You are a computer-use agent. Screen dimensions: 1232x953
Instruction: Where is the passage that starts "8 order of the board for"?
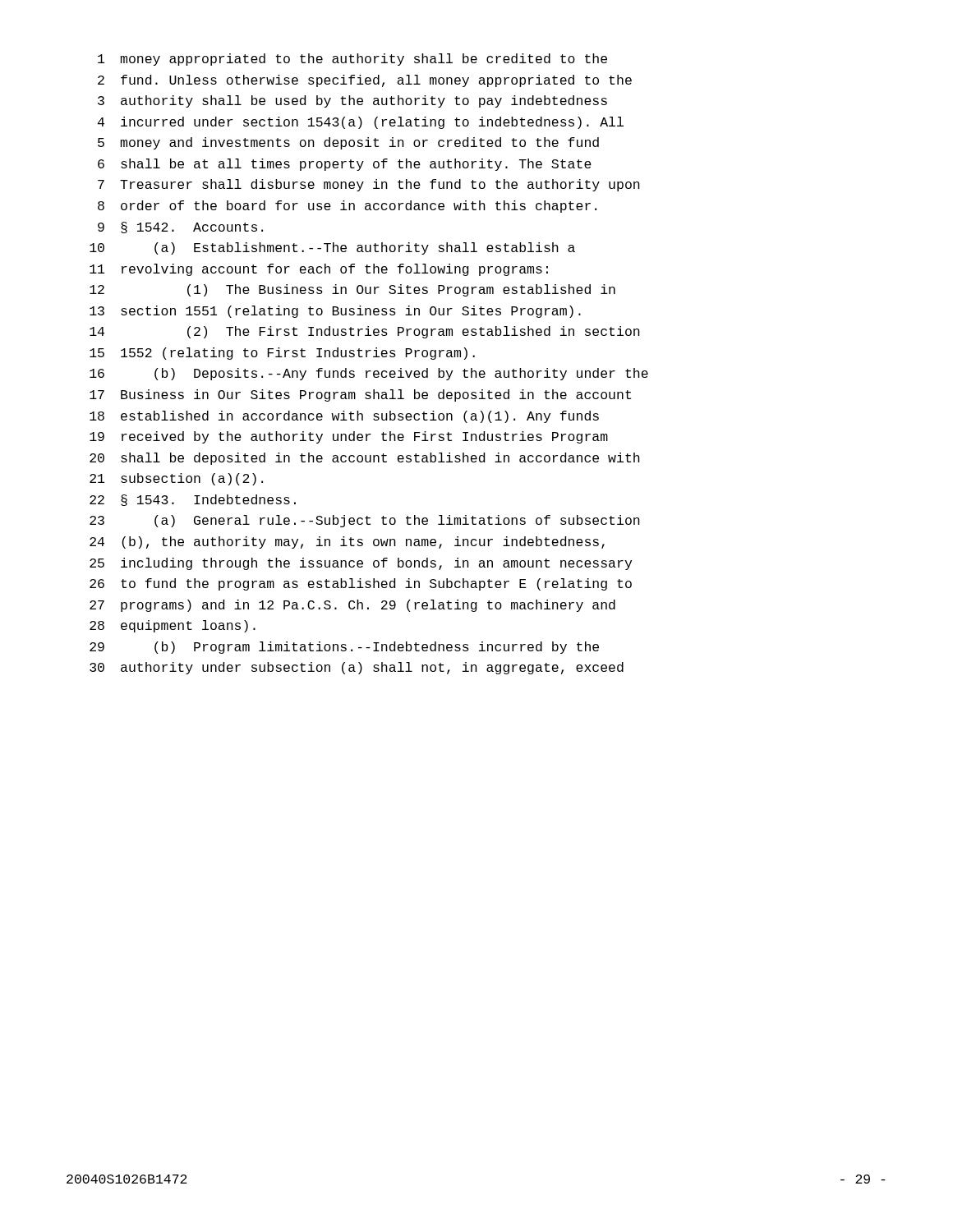(476, 207)
